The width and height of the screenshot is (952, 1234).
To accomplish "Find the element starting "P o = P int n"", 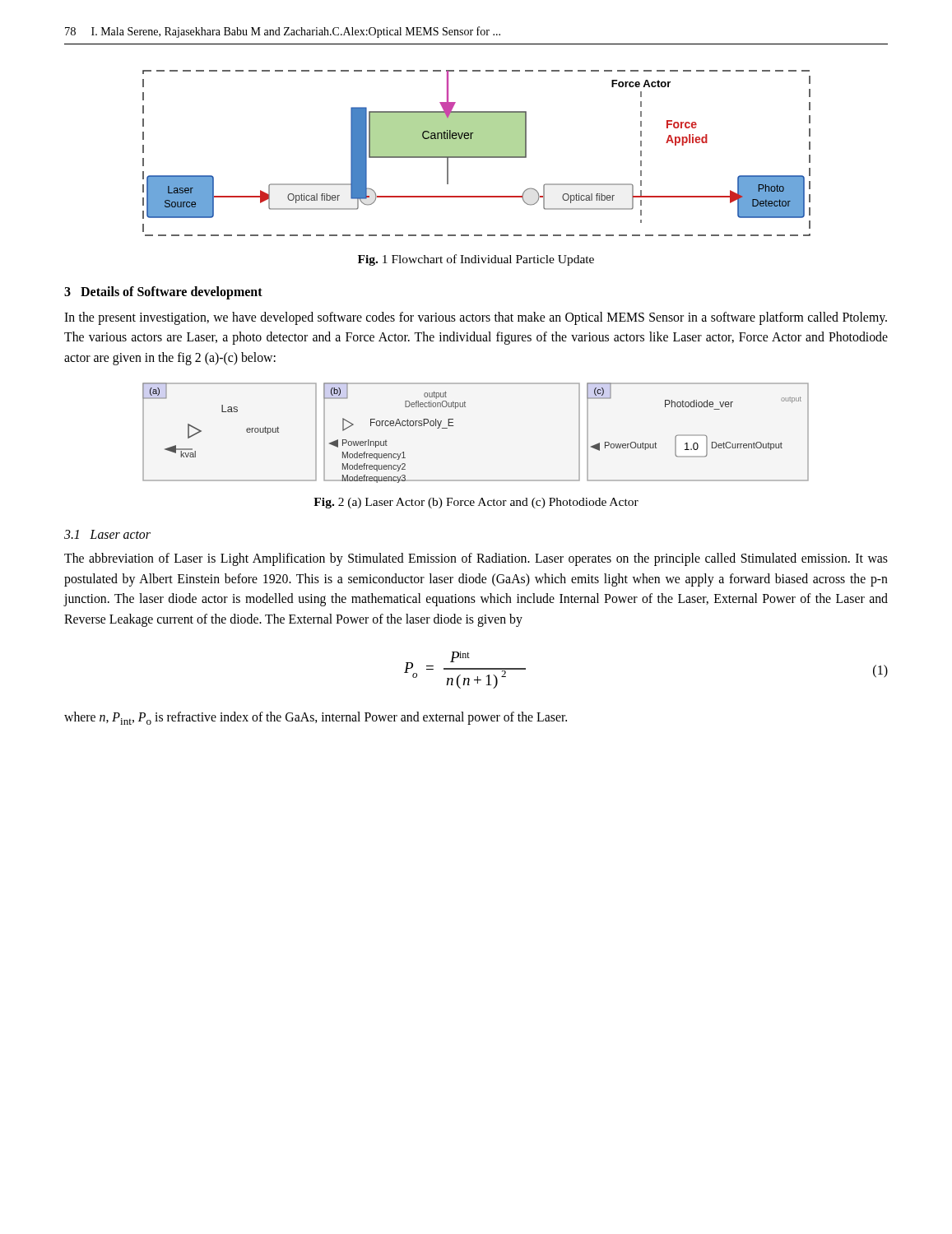I will [x=484, y=669].
